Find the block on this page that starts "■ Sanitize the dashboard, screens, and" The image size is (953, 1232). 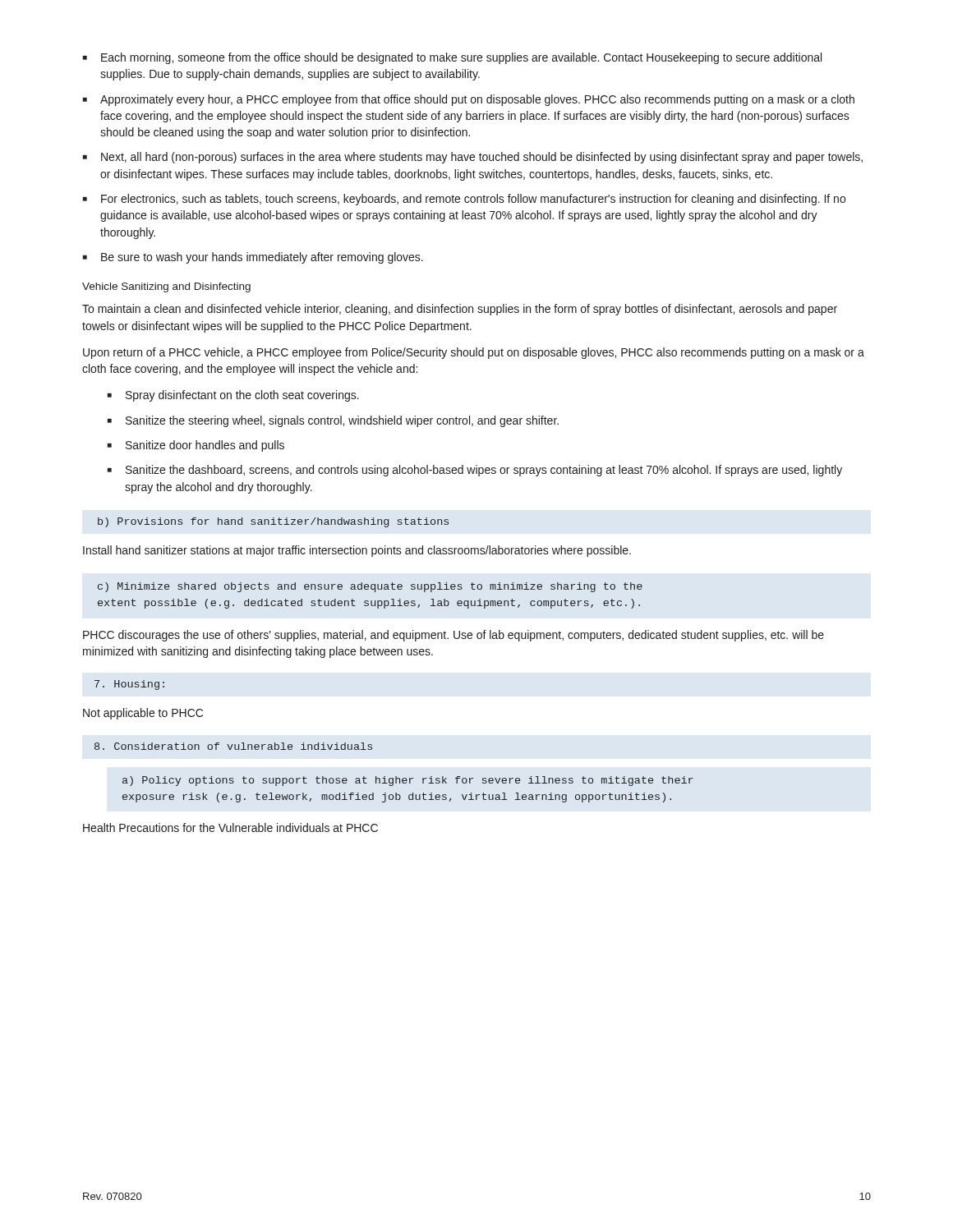[x=489, y=479]
